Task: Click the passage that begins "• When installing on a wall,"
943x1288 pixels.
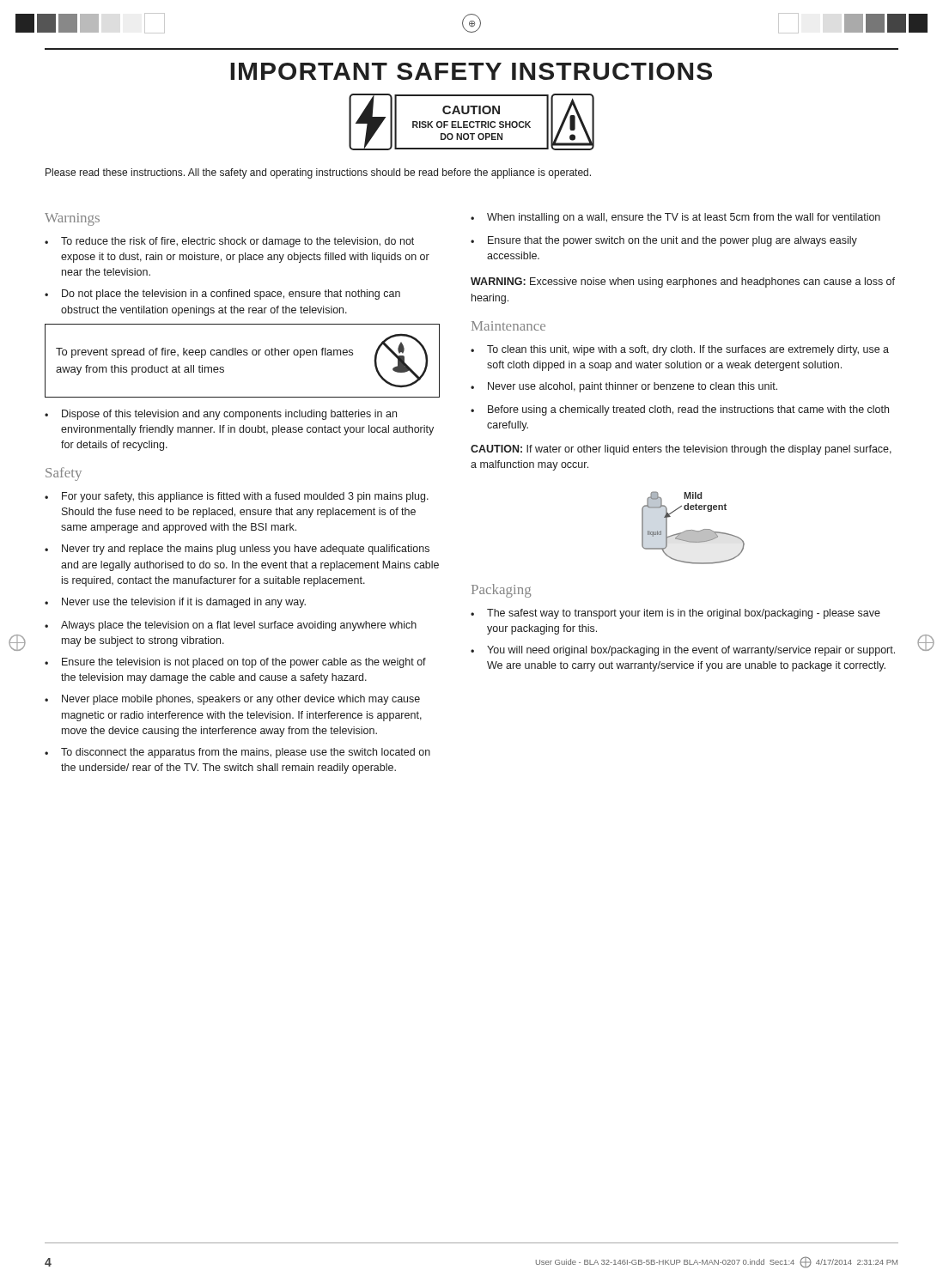Action: click(x=676, y=218)
